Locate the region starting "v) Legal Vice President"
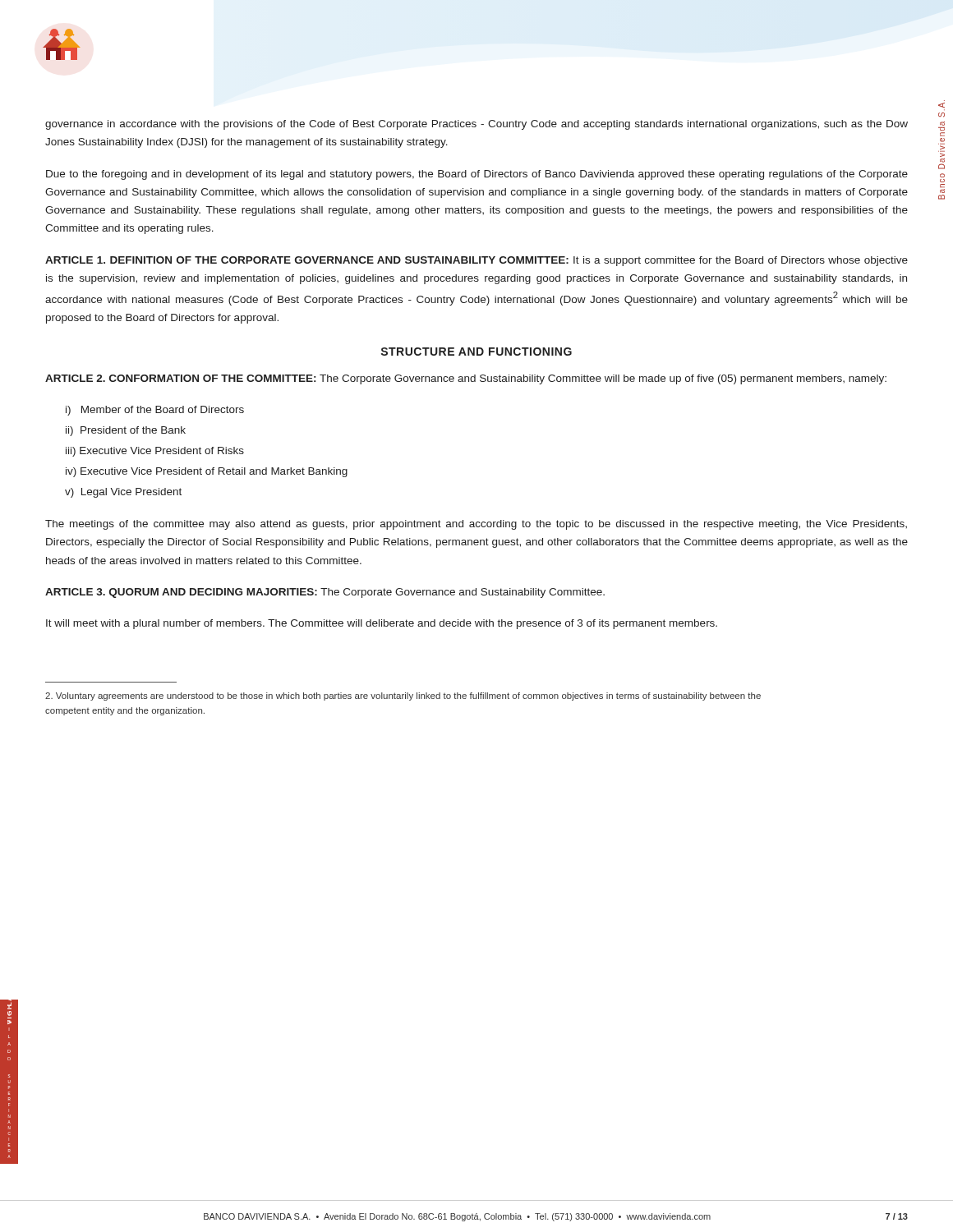Viewport: 953px width, 1232px height. [x=123, y=492]
